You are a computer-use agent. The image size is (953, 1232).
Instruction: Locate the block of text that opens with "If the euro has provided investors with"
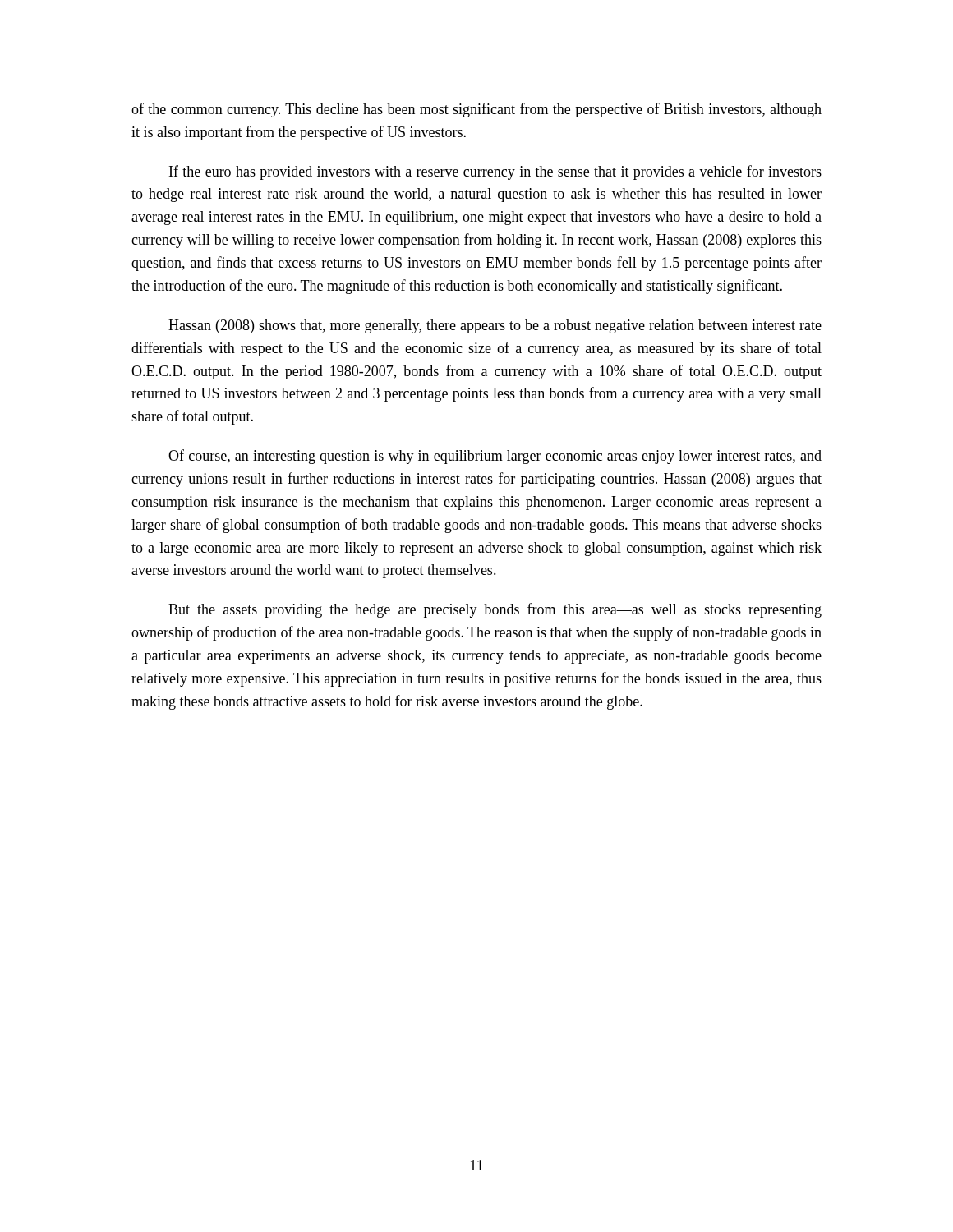click(476, 229)
